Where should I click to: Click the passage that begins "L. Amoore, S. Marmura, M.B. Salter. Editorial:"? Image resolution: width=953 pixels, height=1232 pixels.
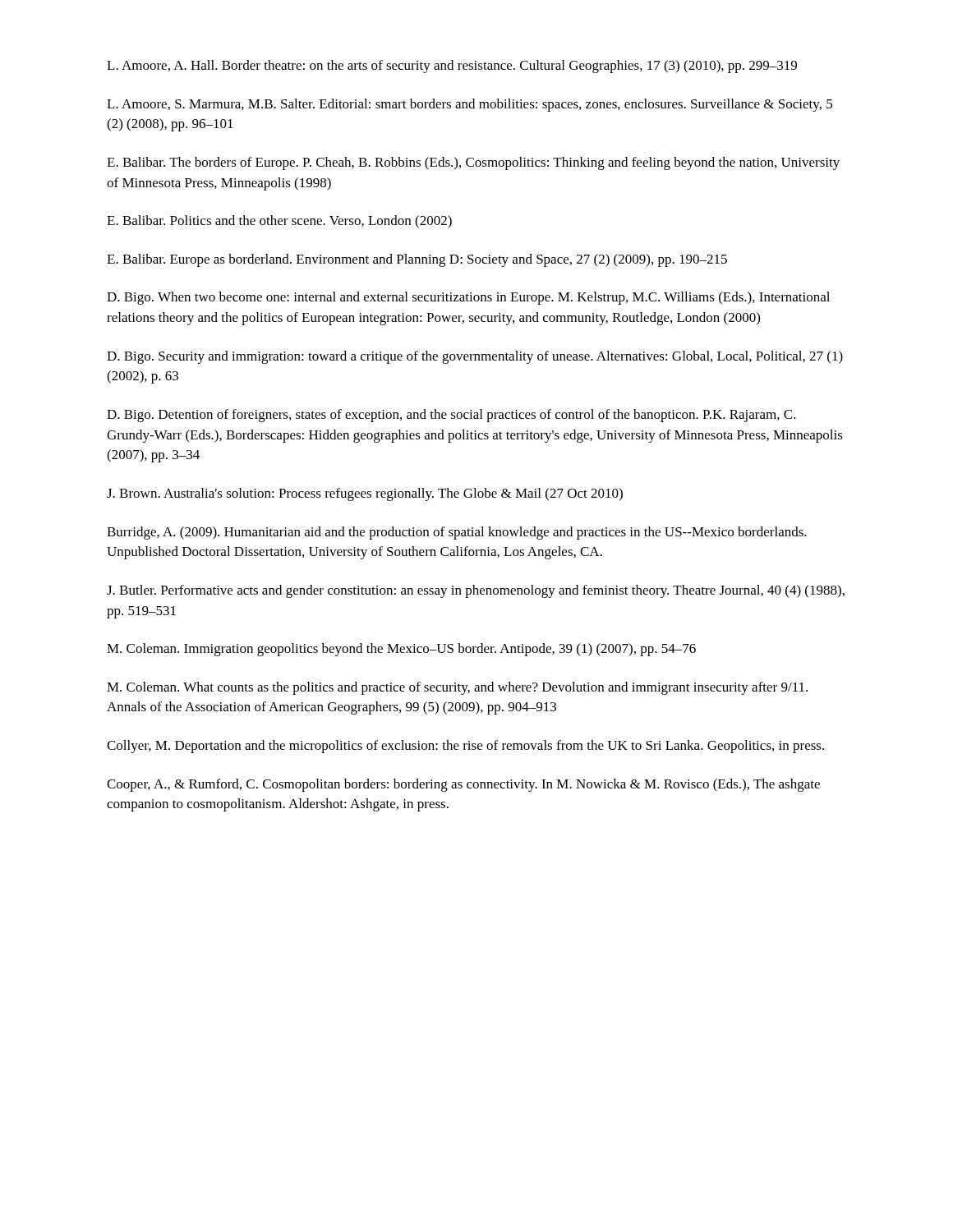[x=470, y=114]
